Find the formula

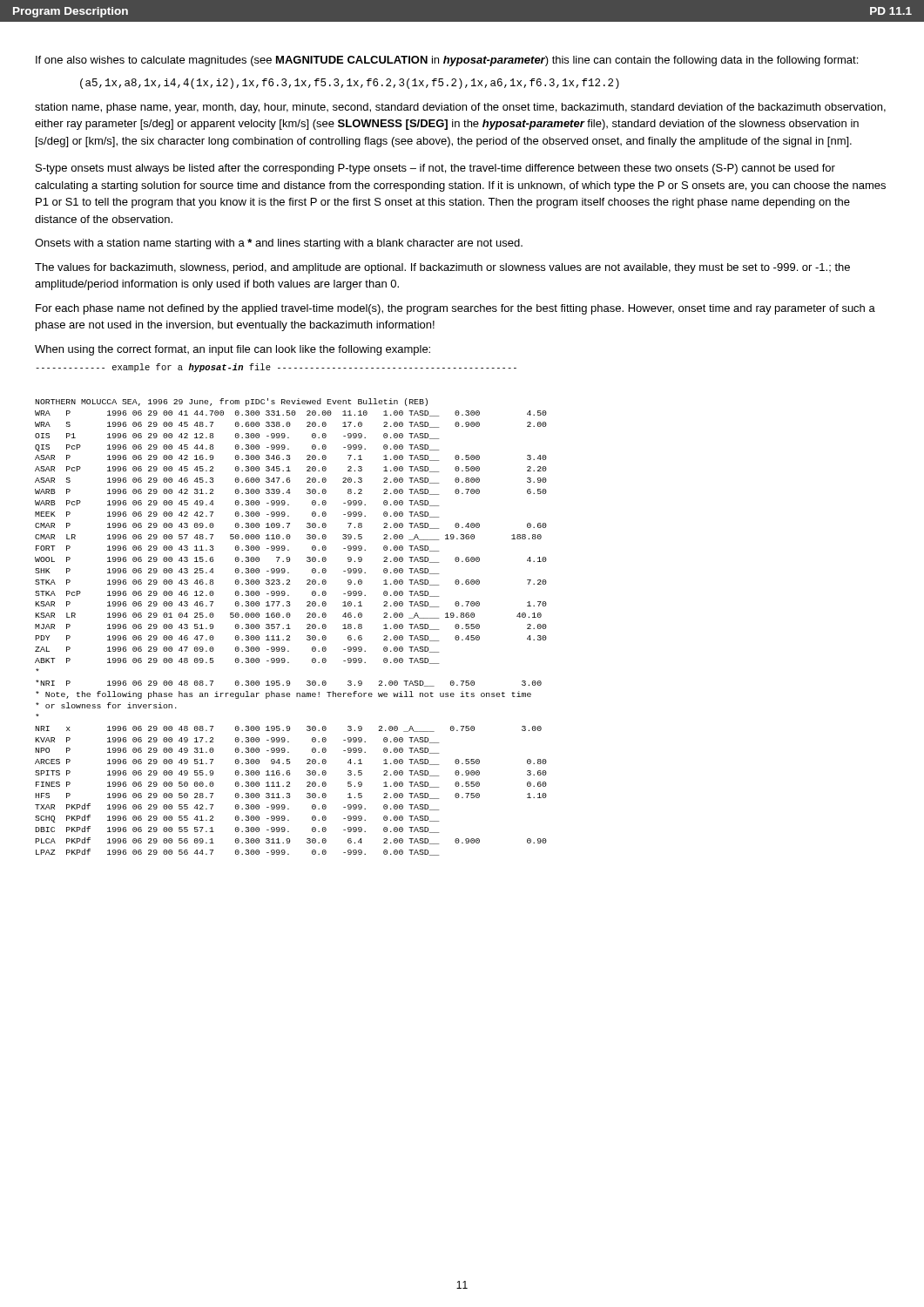[x=349, y=83]
